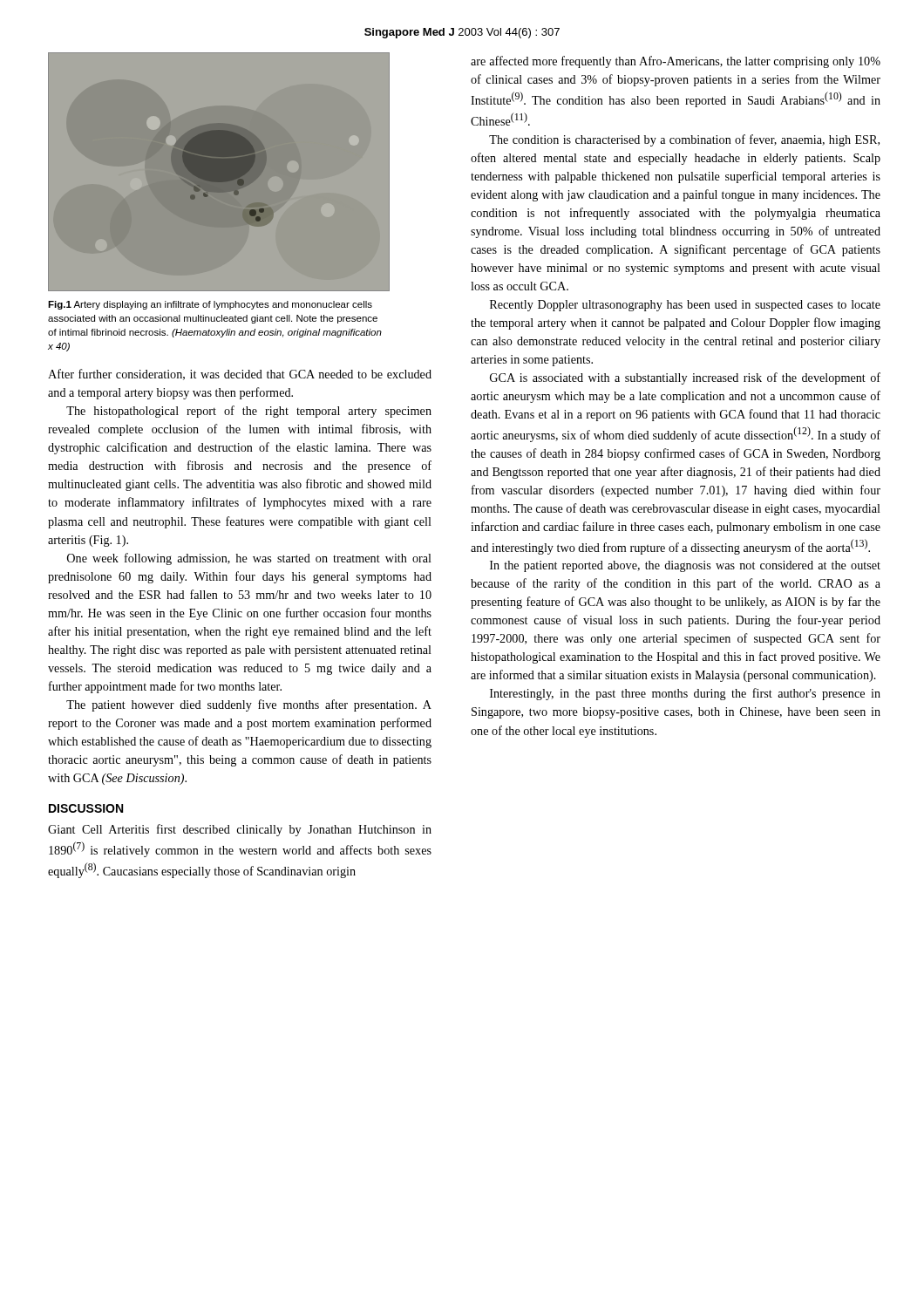The width and height of the screenshot is (924, 1308).
Task: Click the caption
Action: coord(215,325)
